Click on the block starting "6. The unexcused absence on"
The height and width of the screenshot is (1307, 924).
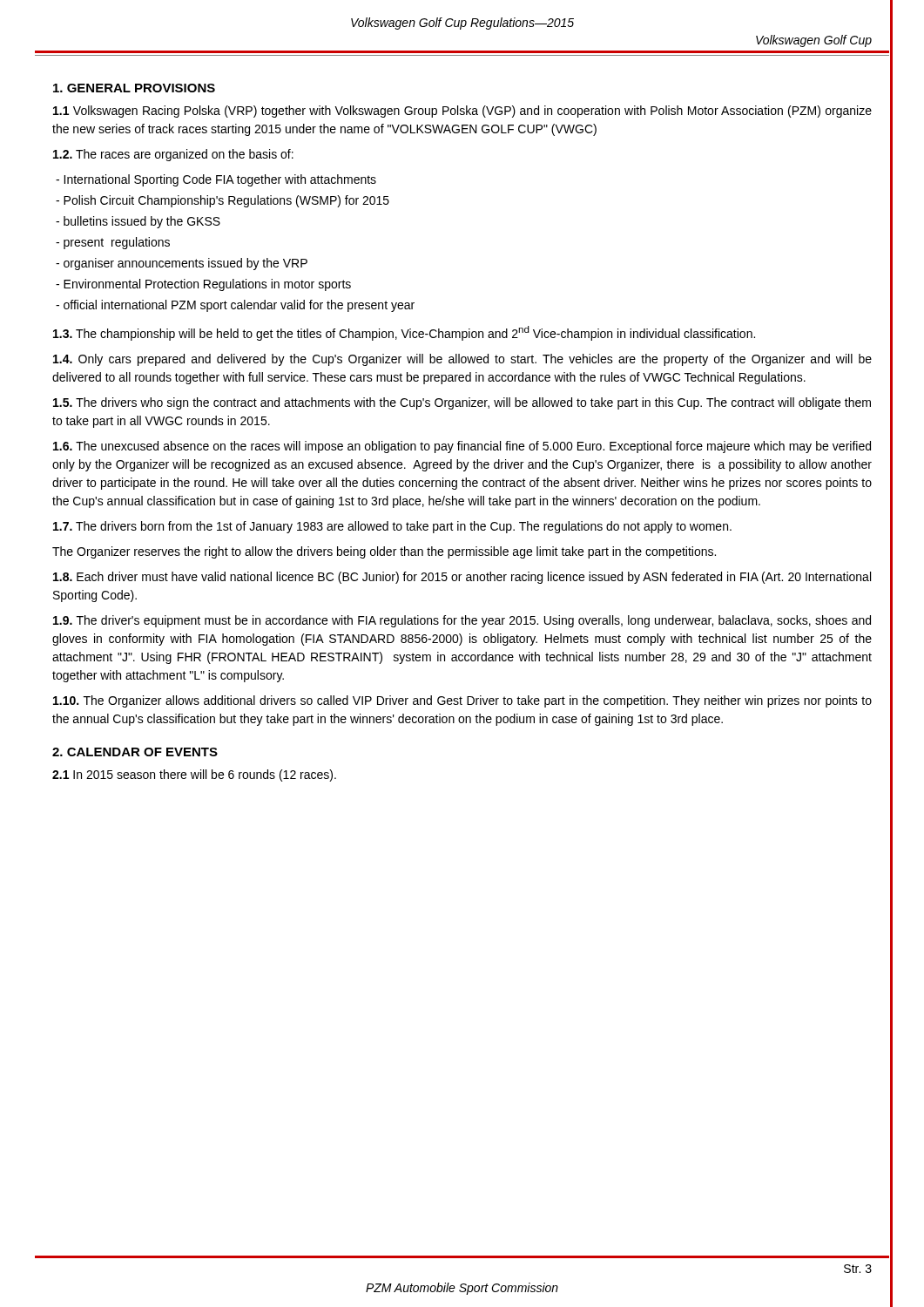pos(462,473)
